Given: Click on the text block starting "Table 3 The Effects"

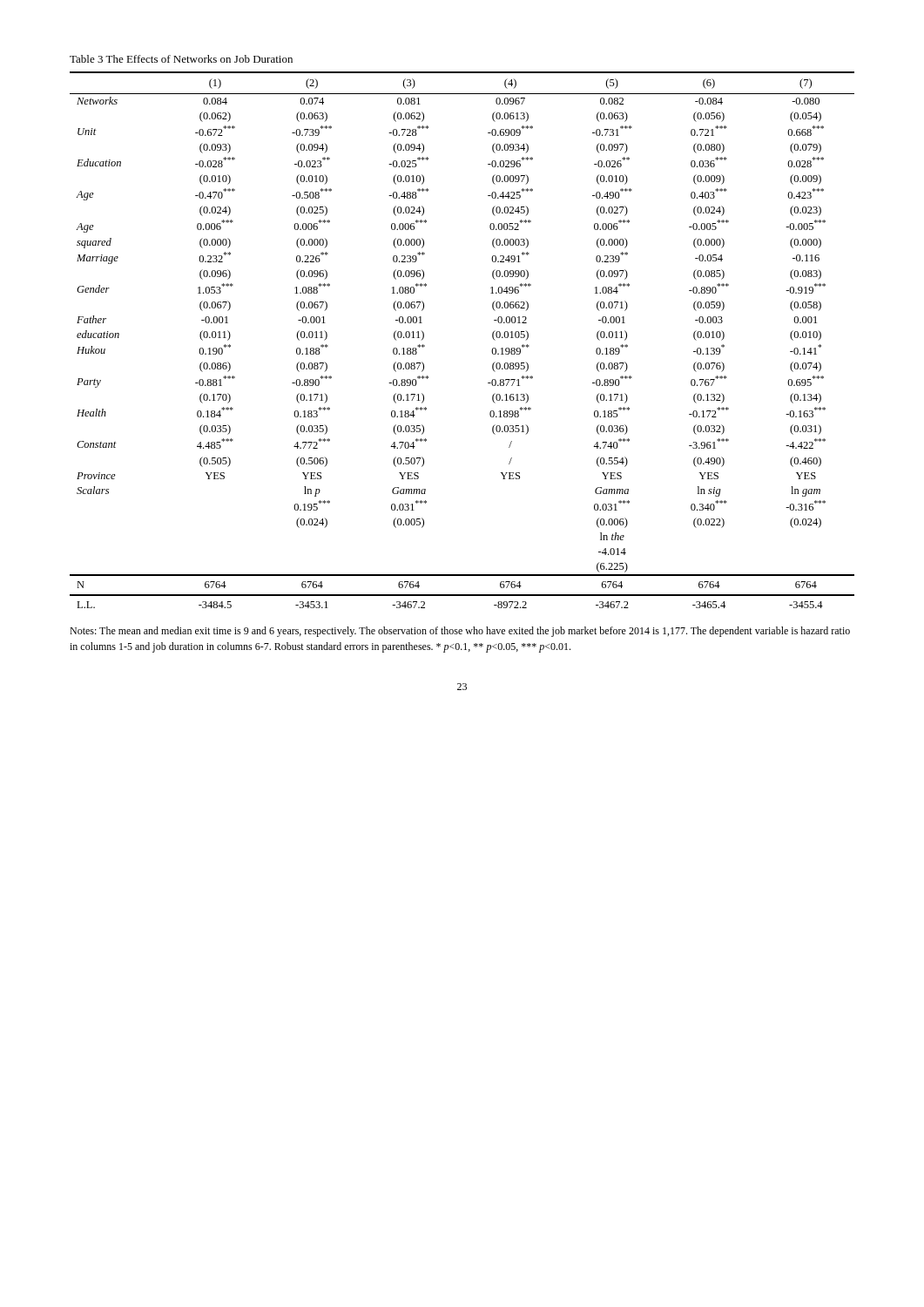Looking at the screenshot, I should coord(181,59).
